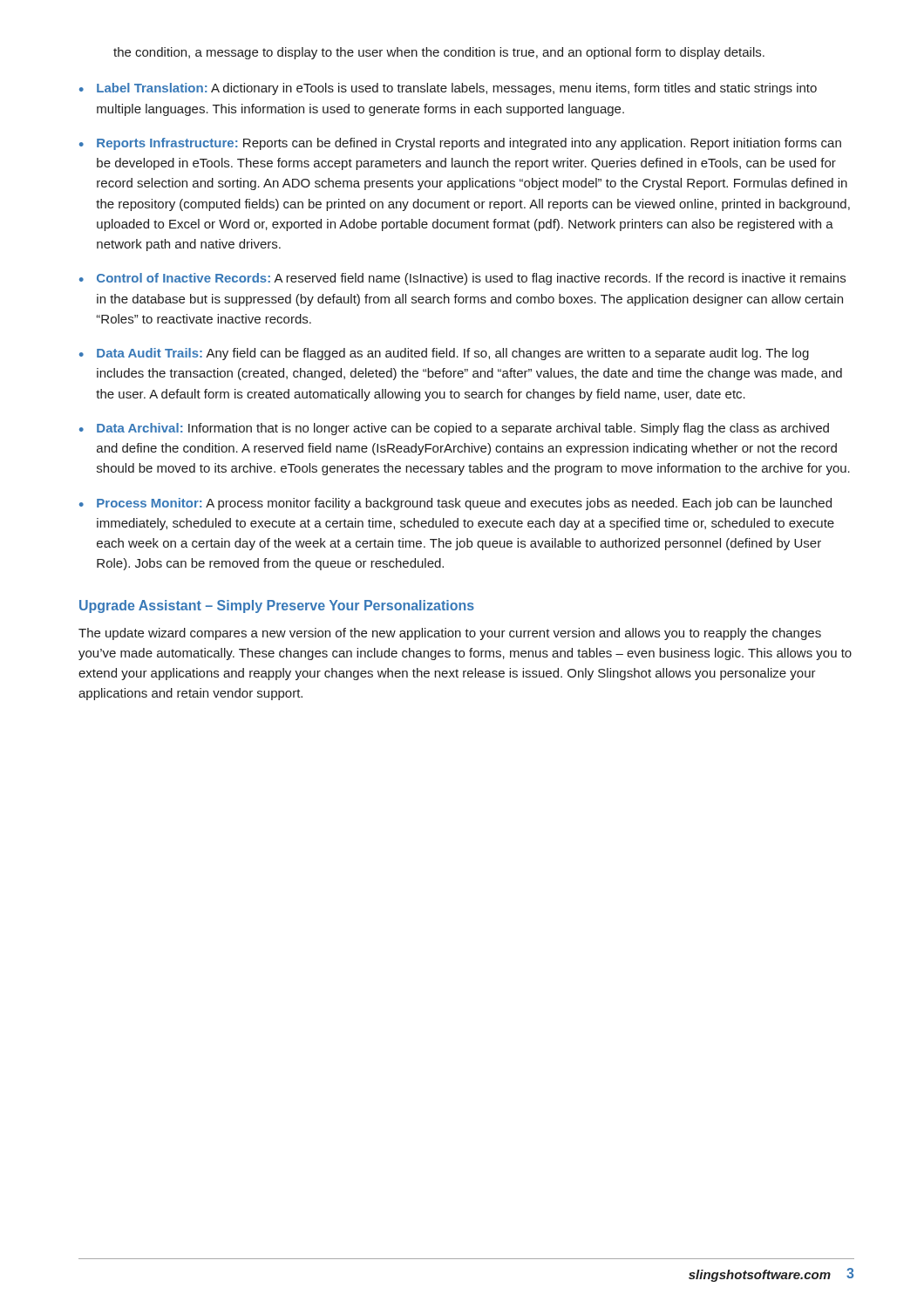
Task: Locate the list item with the text "• Reports Infrastructure: Reports can"
Action: click(x=466, y=193)
